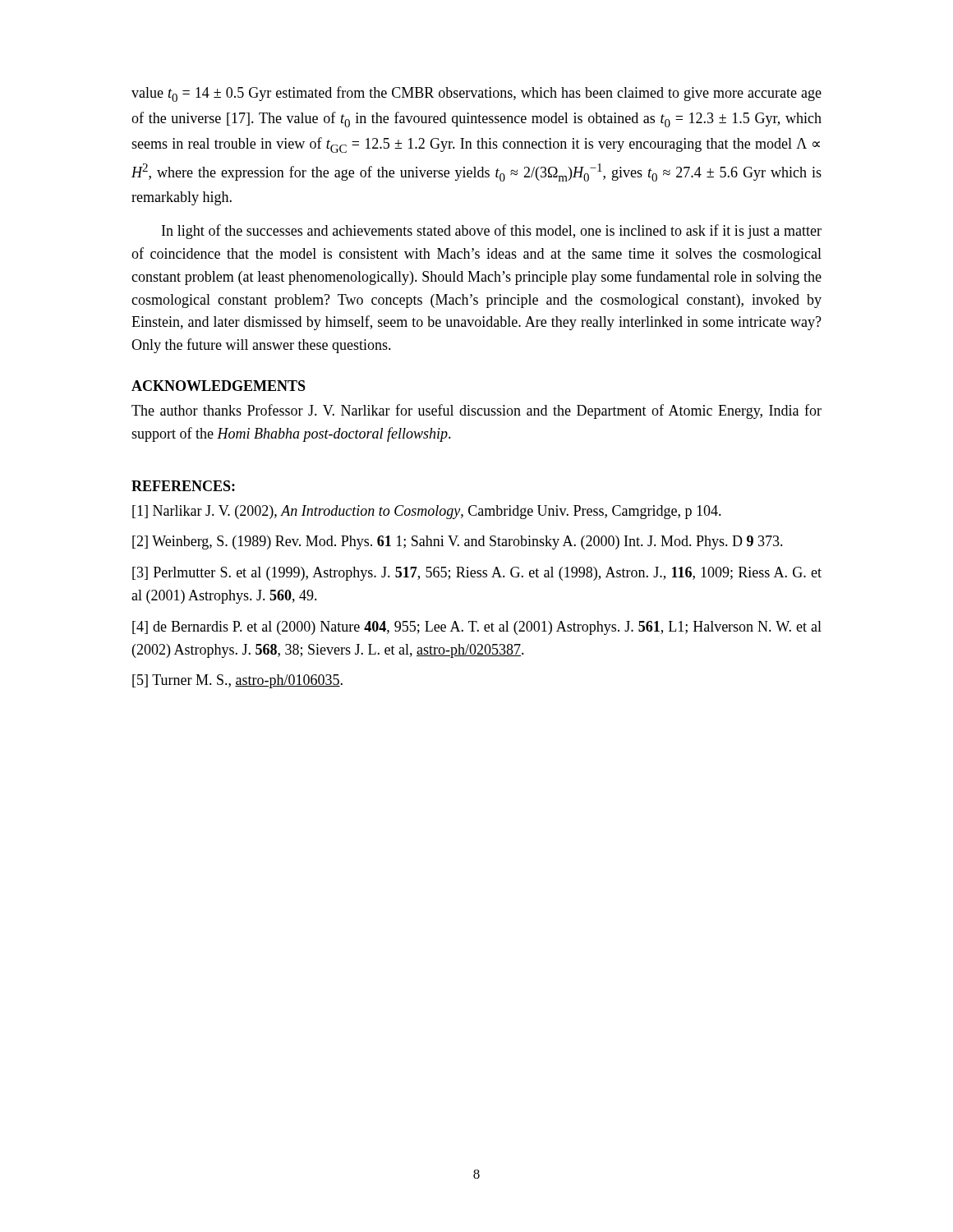Viewport: 953px width, 1232px height.
Task: Click on the text block starting "[2] Weinberg, S. (1989) Rev."
Action: point(457,542)
